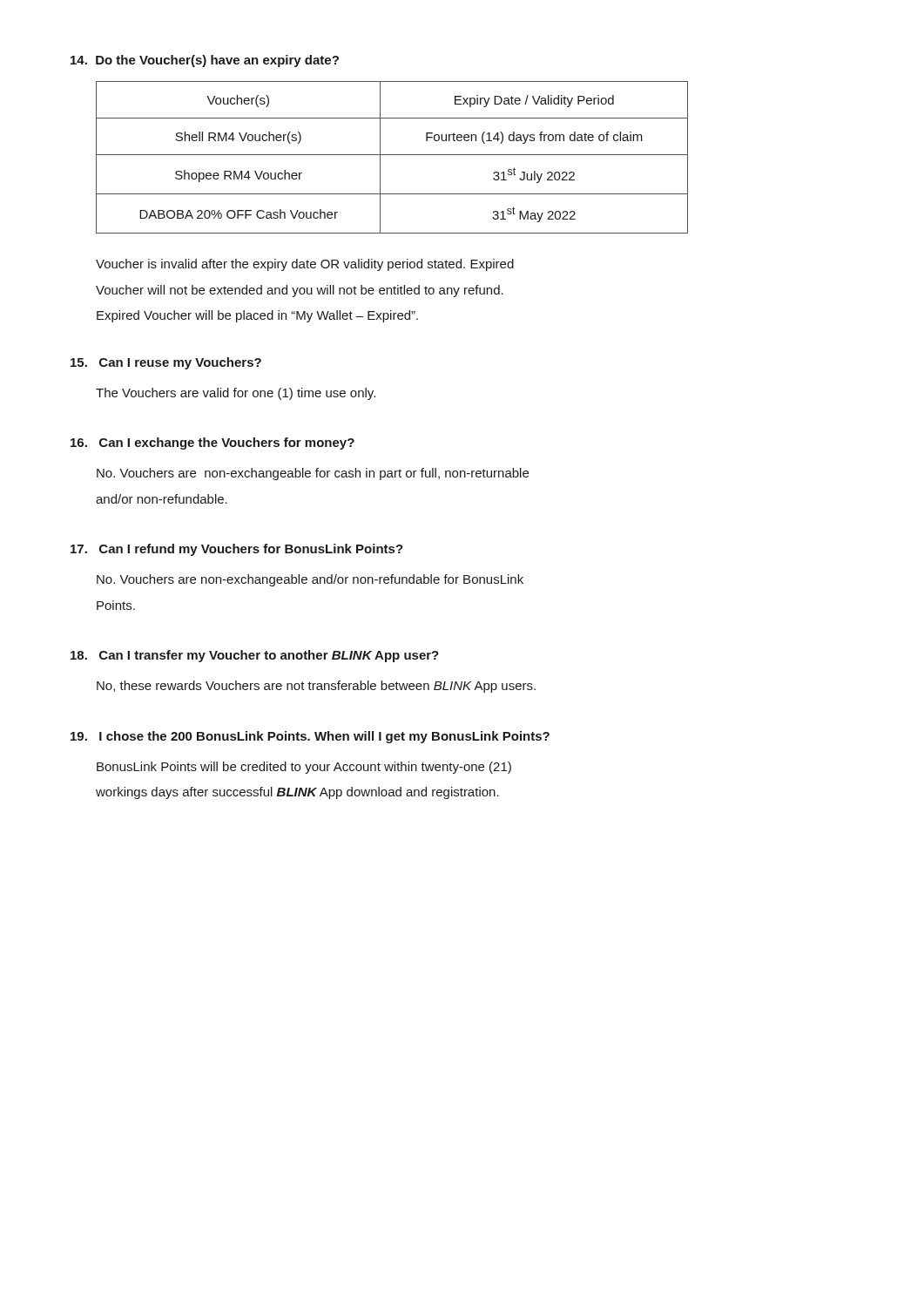Viewport: 924px width, 1307px height.
Task: Navigate to the region starting "14. Do the Voucher(s) have"
Action: point(205,60)
